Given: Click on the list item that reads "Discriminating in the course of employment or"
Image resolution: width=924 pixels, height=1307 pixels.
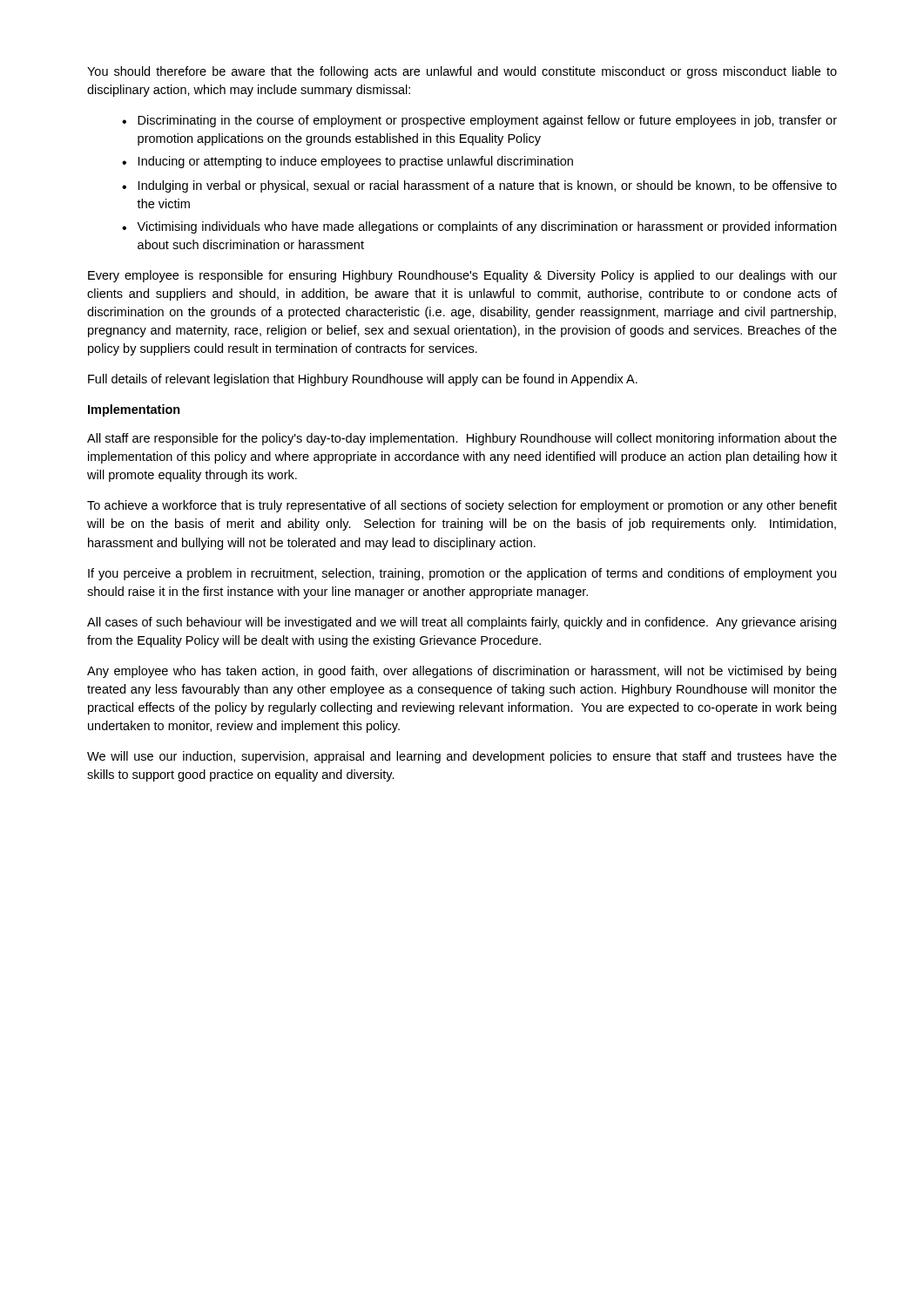Looking at the screenshot, I should point(487,130).
